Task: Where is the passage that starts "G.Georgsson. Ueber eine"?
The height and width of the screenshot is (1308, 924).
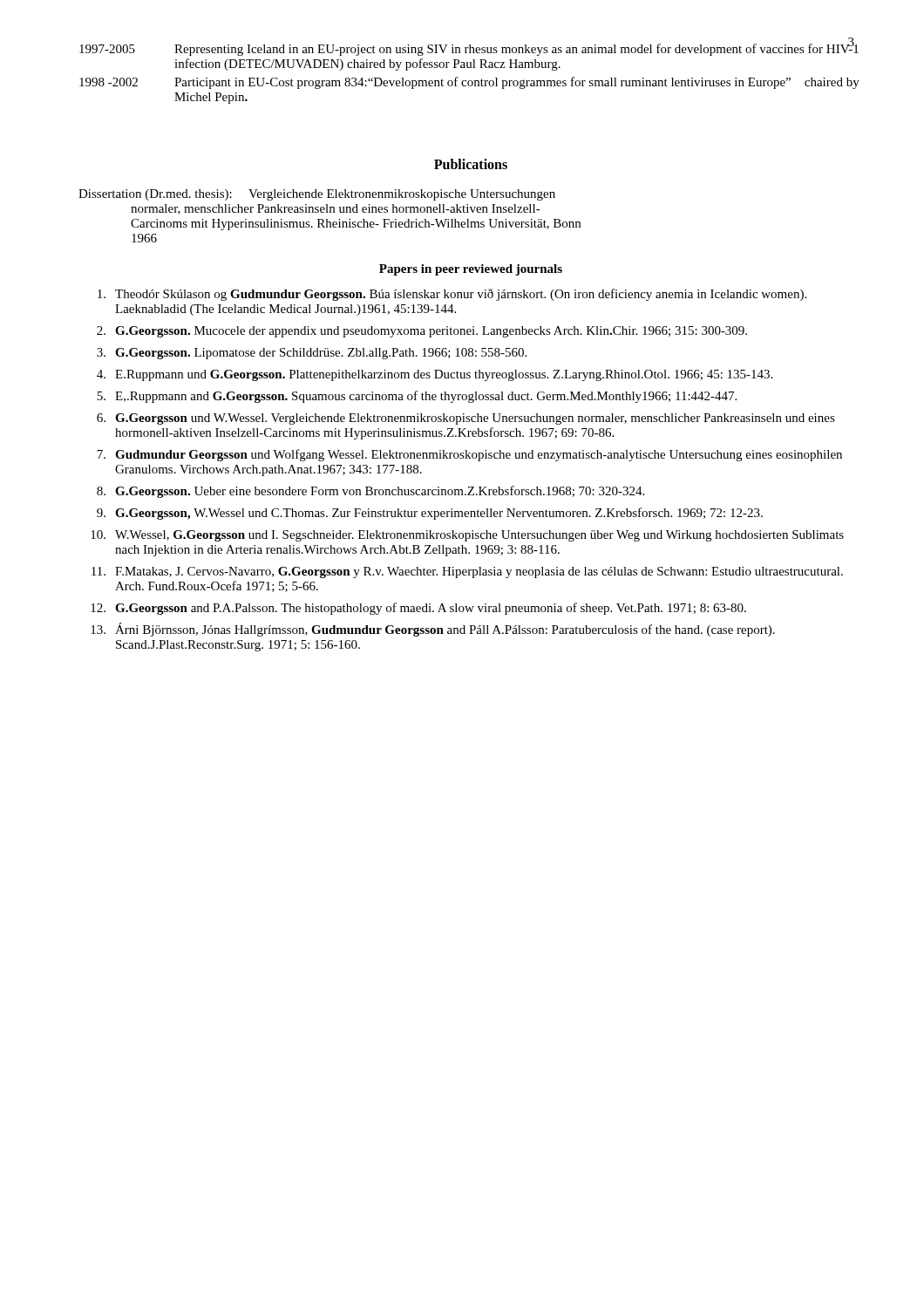Action: coord(489,491)
